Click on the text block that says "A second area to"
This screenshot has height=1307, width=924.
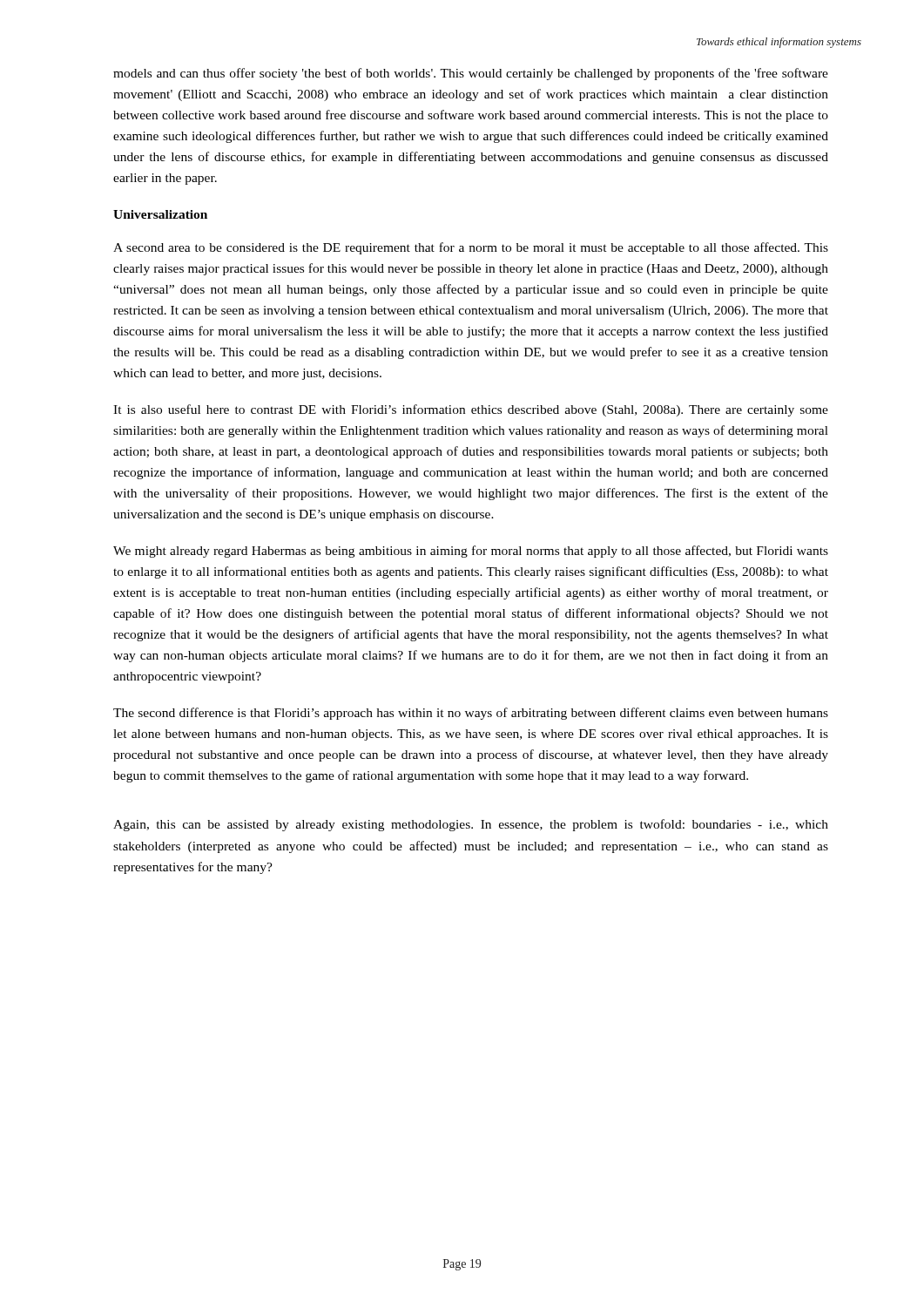(471, 310)
